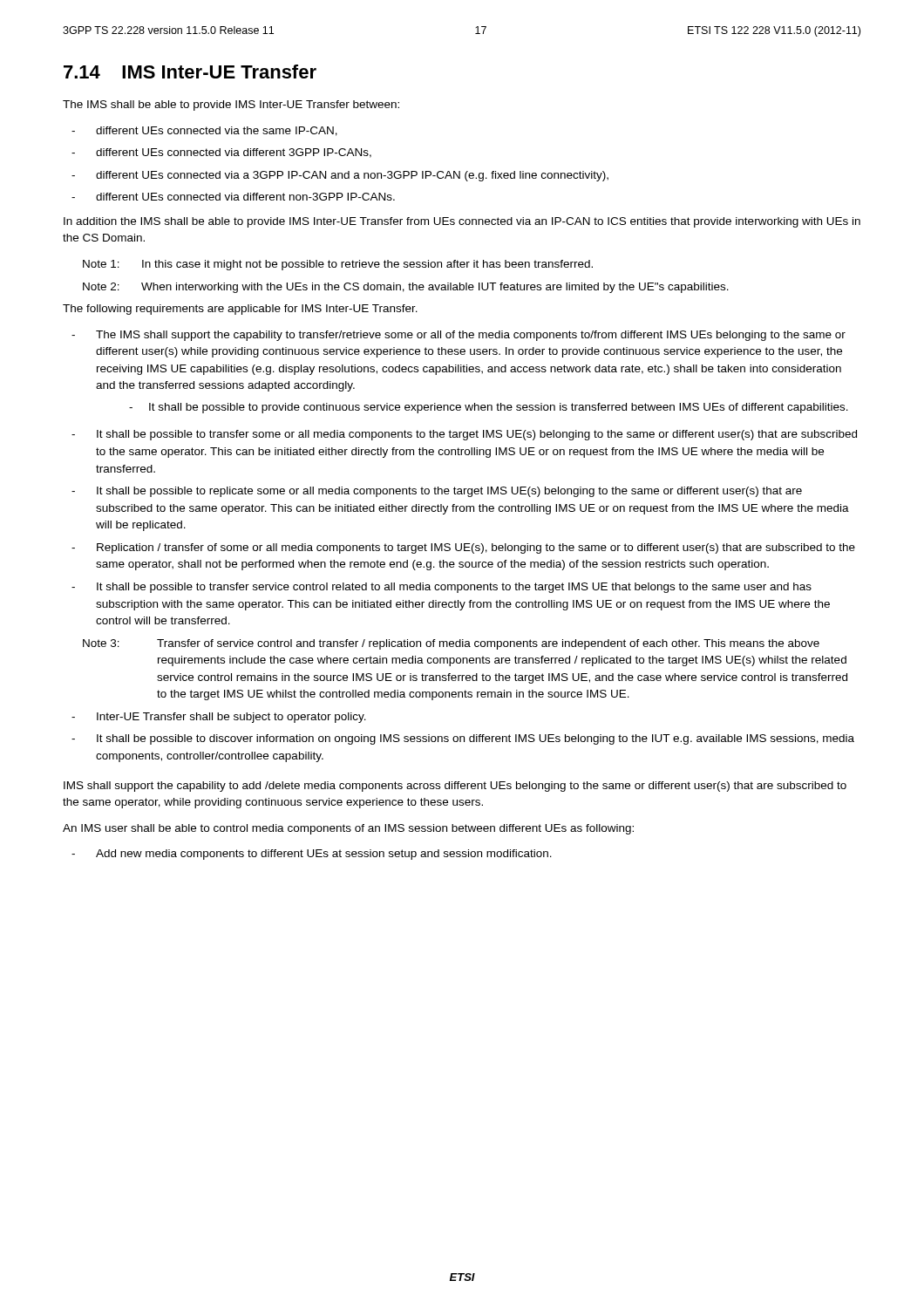This screenshot has width=924, height=1308.
Task: Click on the text block containing "An IMS user shall be able"
Action: pyautogui.click(x=349, y=828)
